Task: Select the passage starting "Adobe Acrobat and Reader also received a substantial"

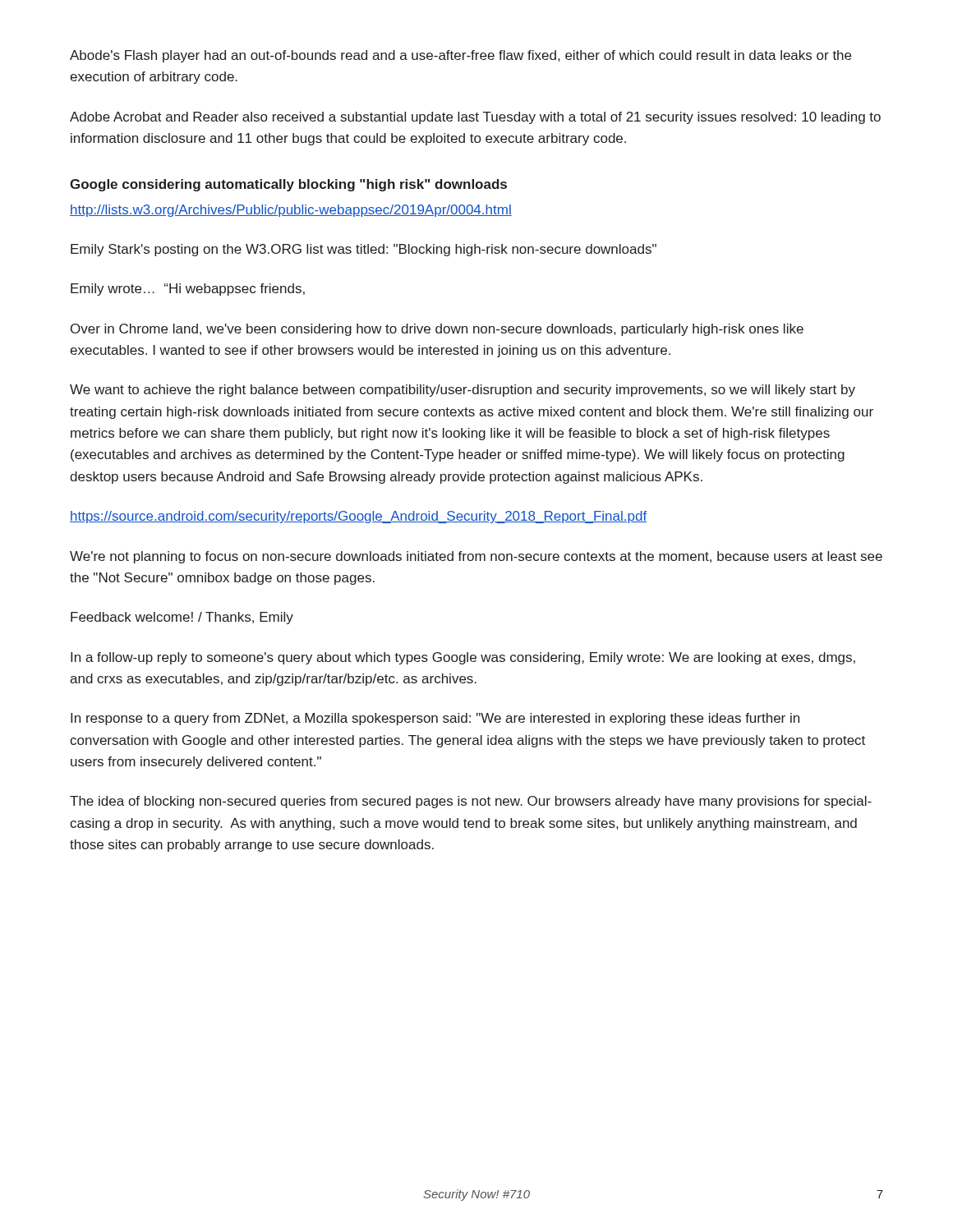Action: (475, 128)
